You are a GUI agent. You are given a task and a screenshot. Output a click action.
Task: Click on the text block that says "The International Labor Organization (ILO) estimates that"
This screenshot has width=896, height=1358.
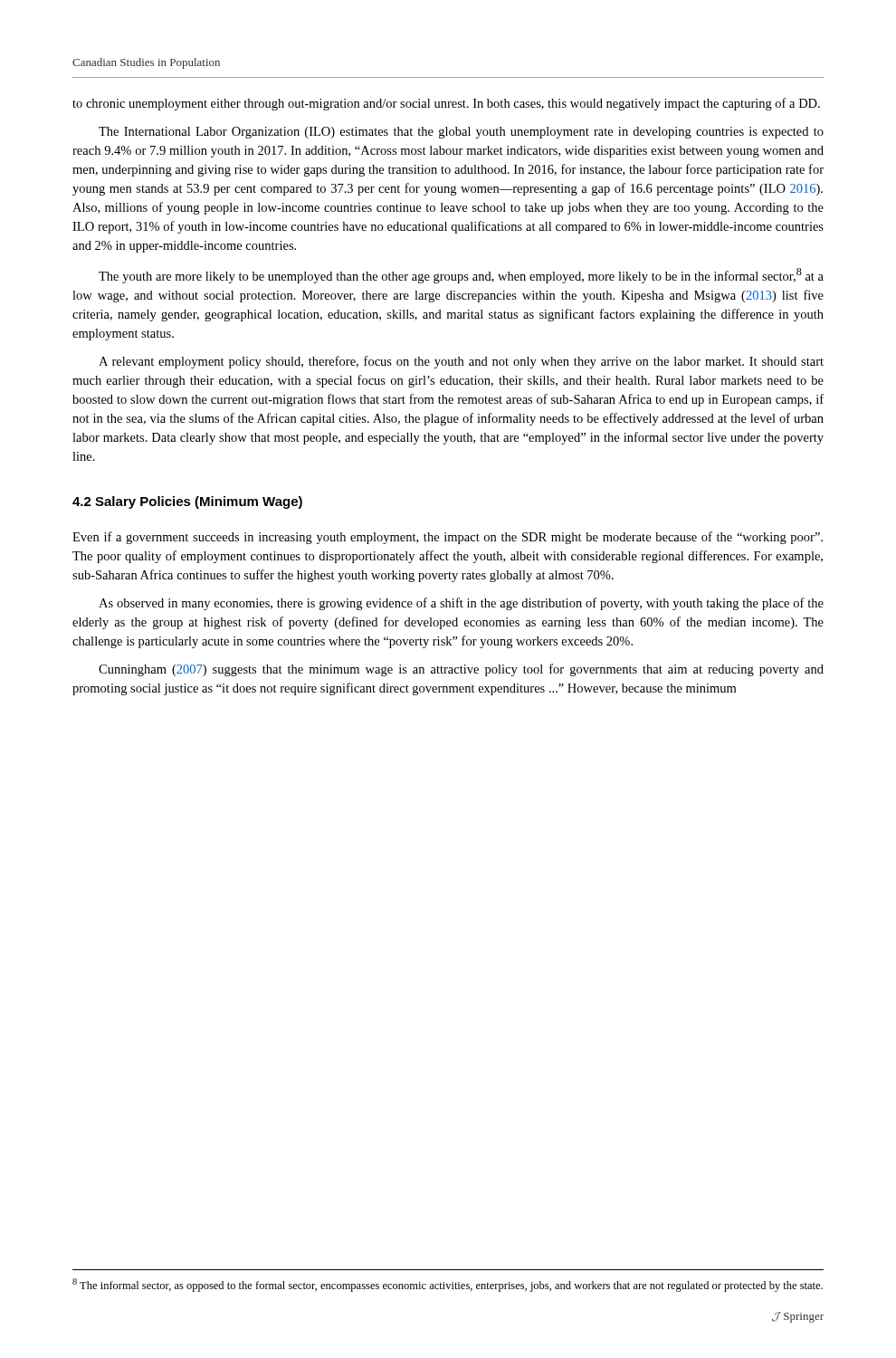point(448,188)
